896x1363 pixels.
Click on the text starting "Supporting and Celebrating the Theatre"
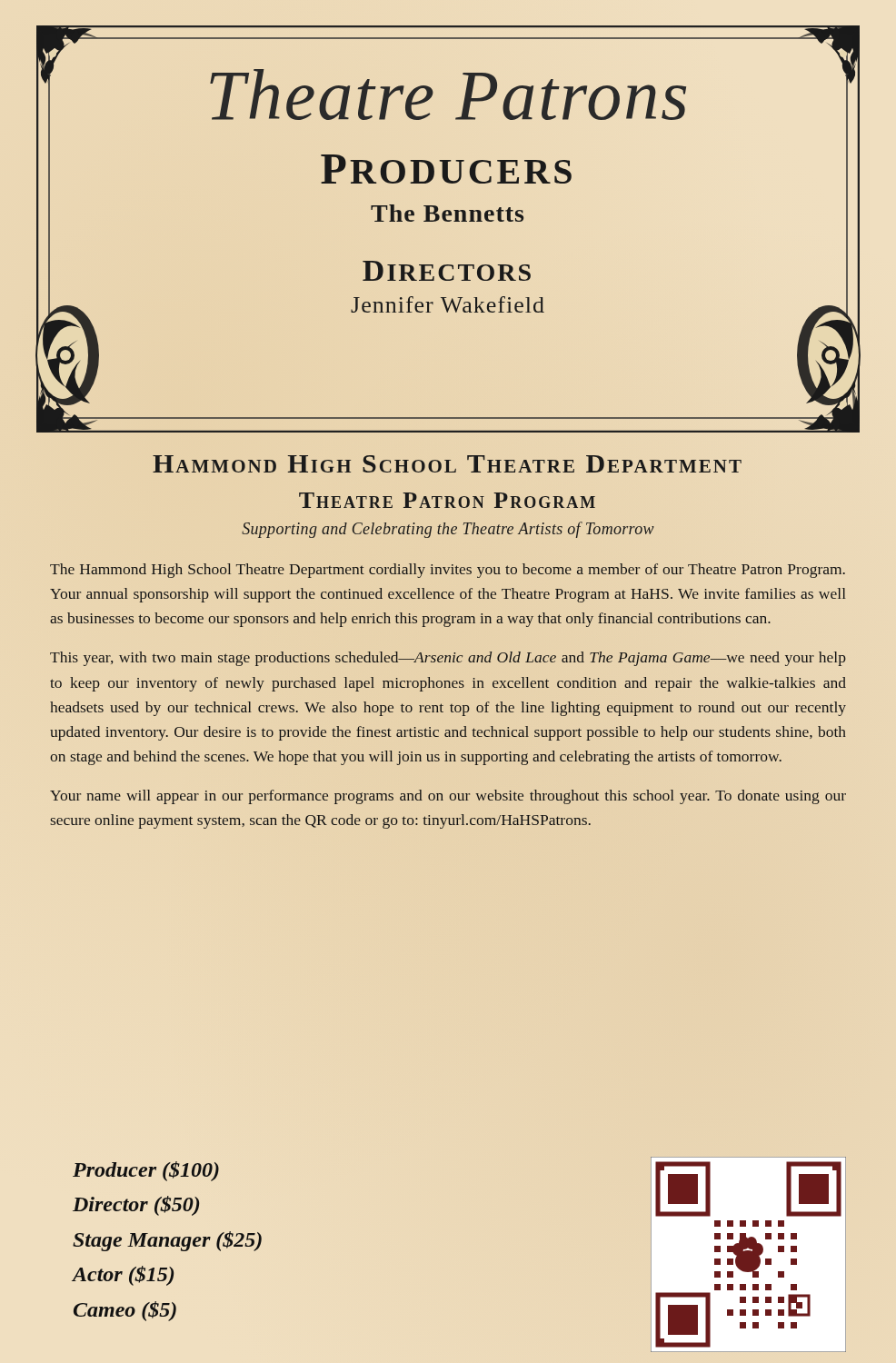pyautogui.click(x=448, y=529)
